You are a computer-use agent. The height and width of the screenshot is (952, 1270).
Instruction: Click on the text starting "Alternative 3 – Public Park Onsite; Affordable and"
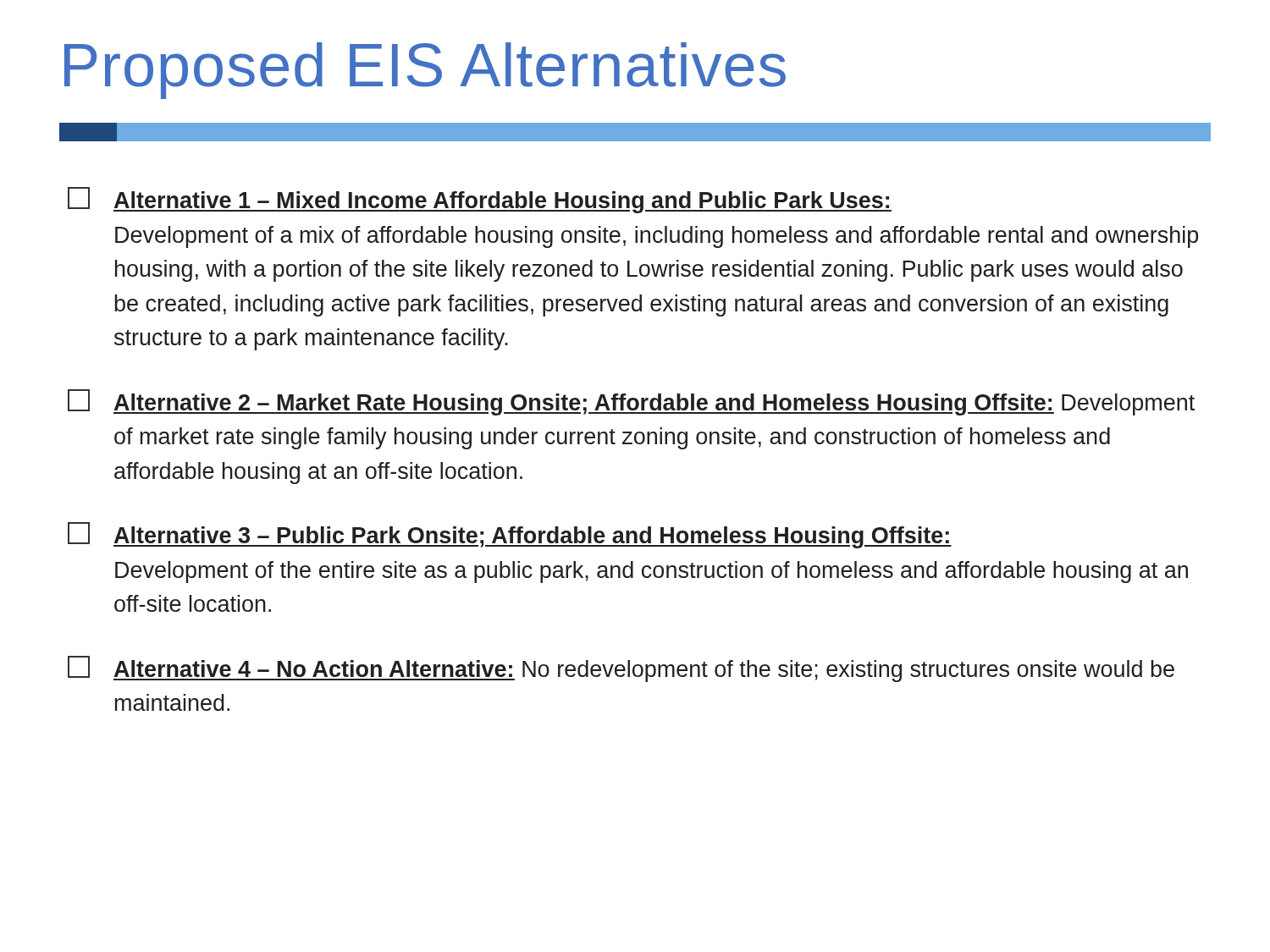click(x=635, y=570)
